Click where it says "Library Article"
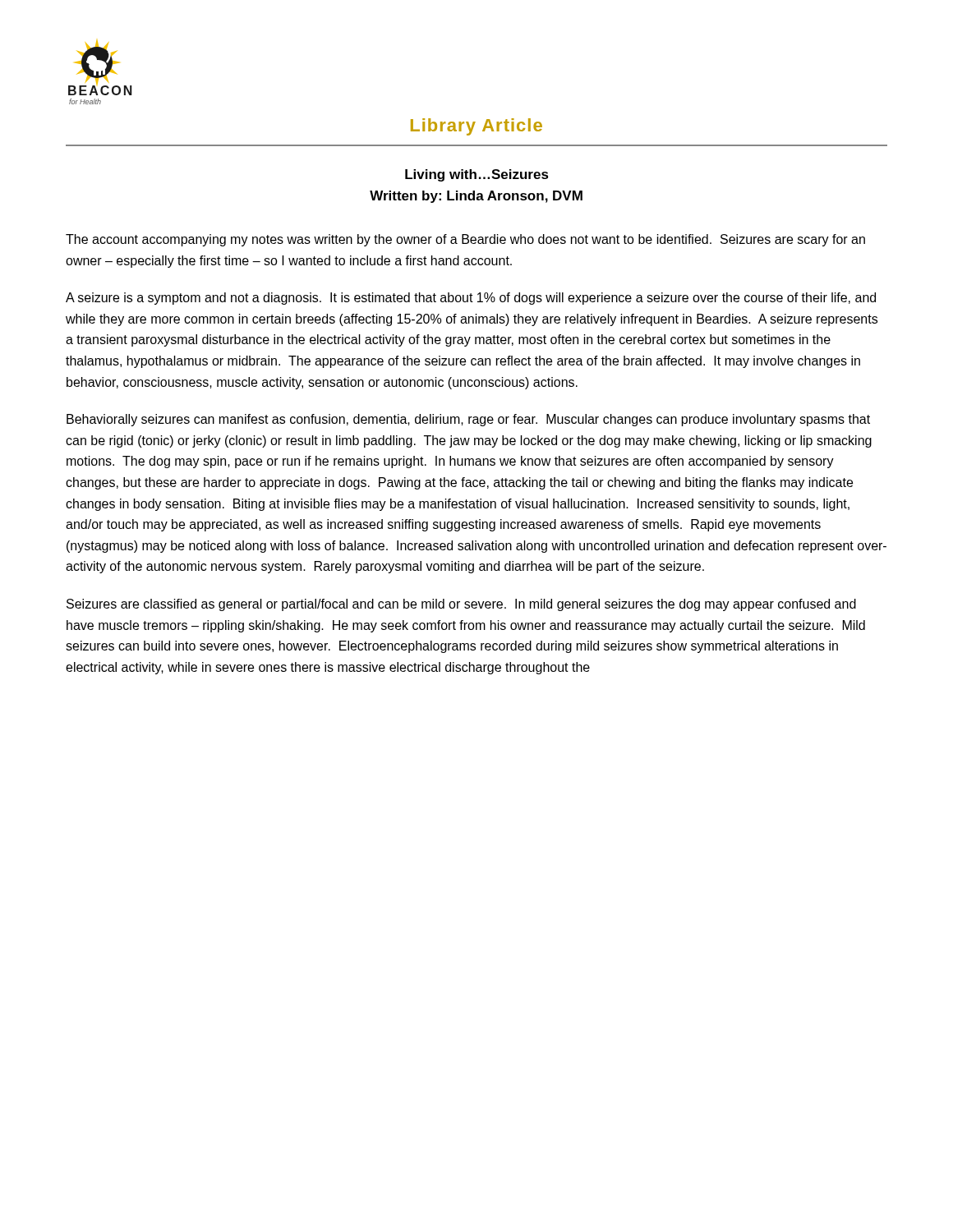 click(x=476, y=125)
